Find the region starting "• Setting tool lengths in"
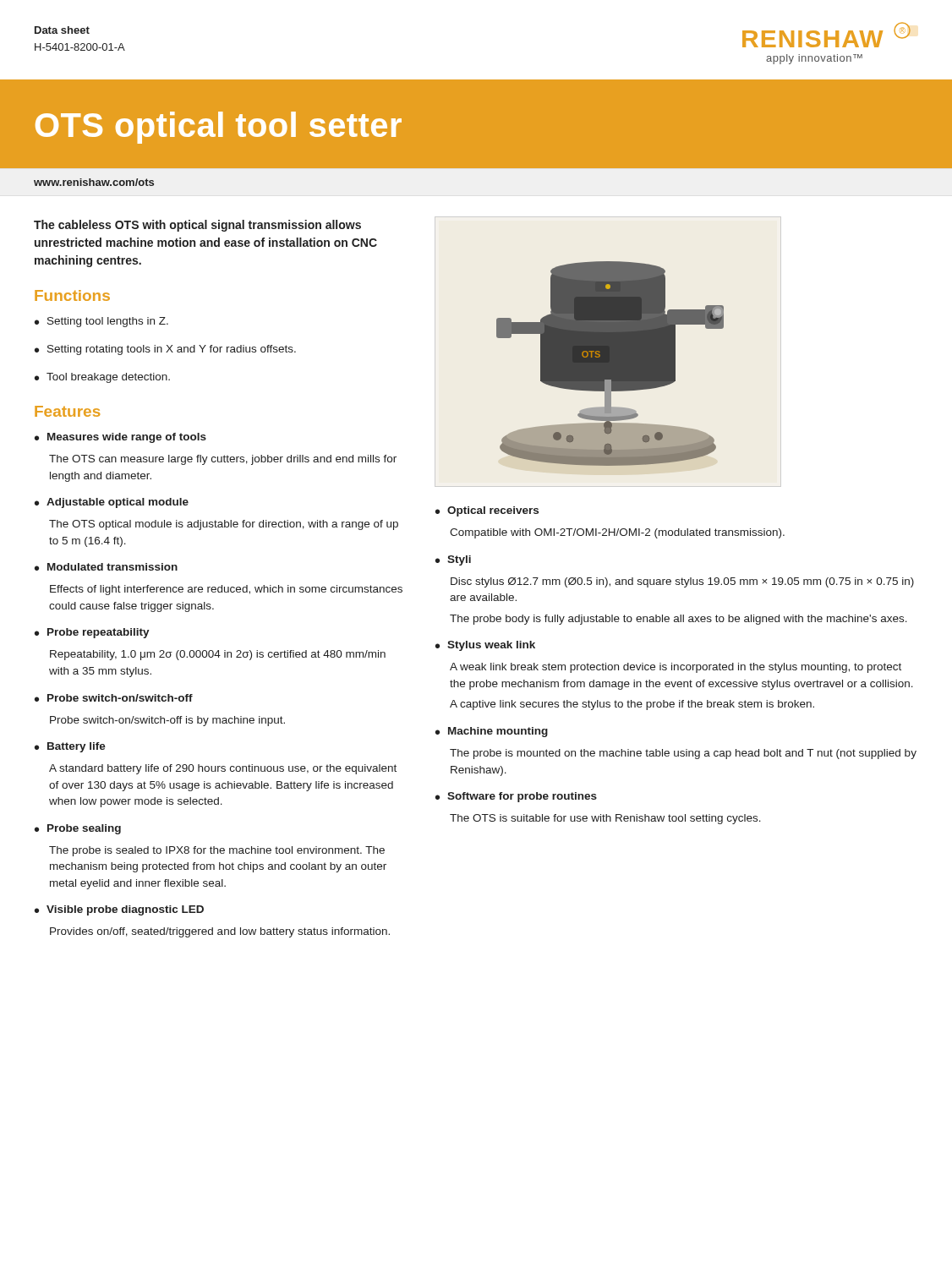This screenshot has width=952, height=1268. [101, 324]
